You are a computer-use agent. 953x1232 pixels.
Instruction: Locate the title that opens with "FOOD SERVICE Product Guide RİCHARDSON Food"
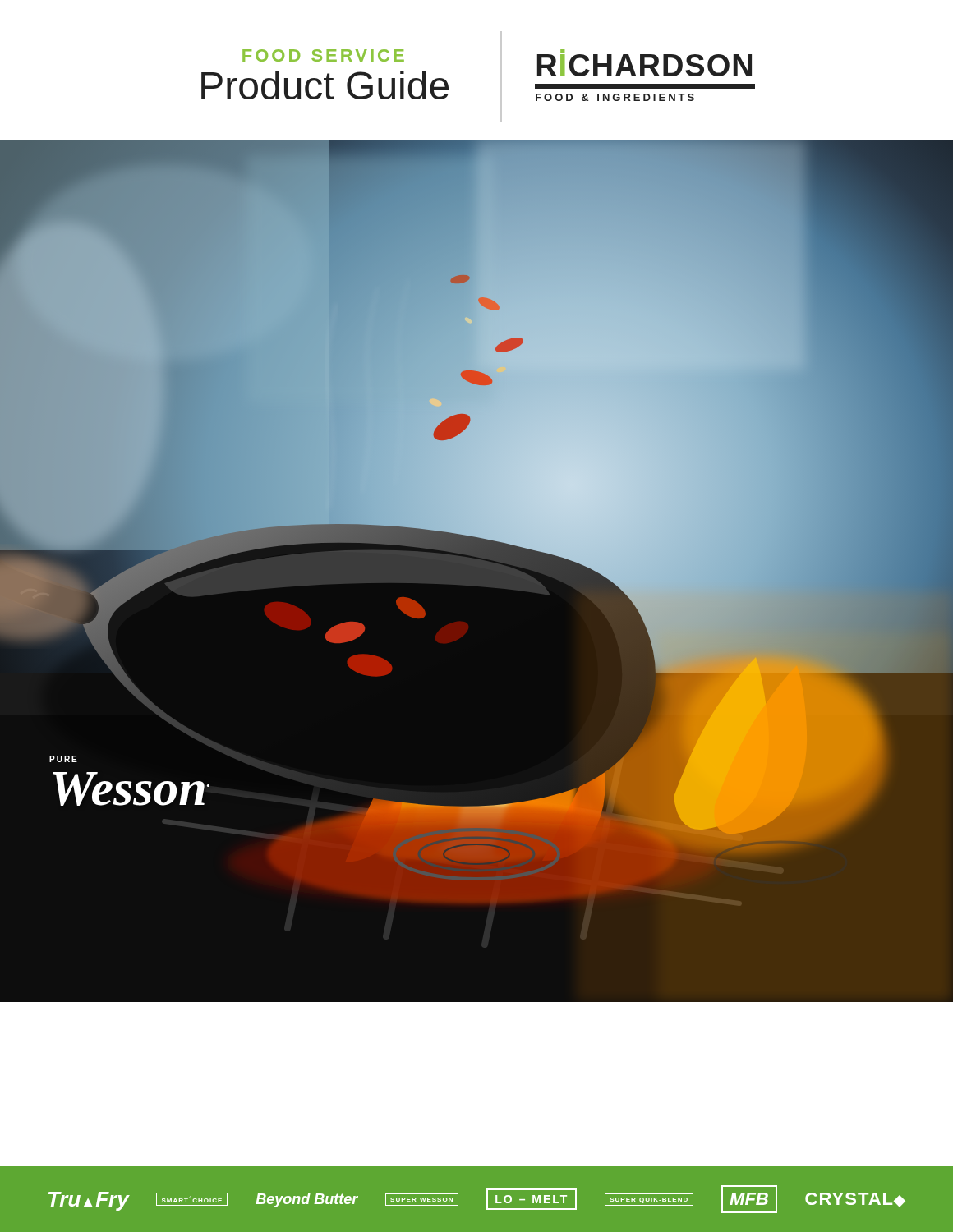[476, 76]
